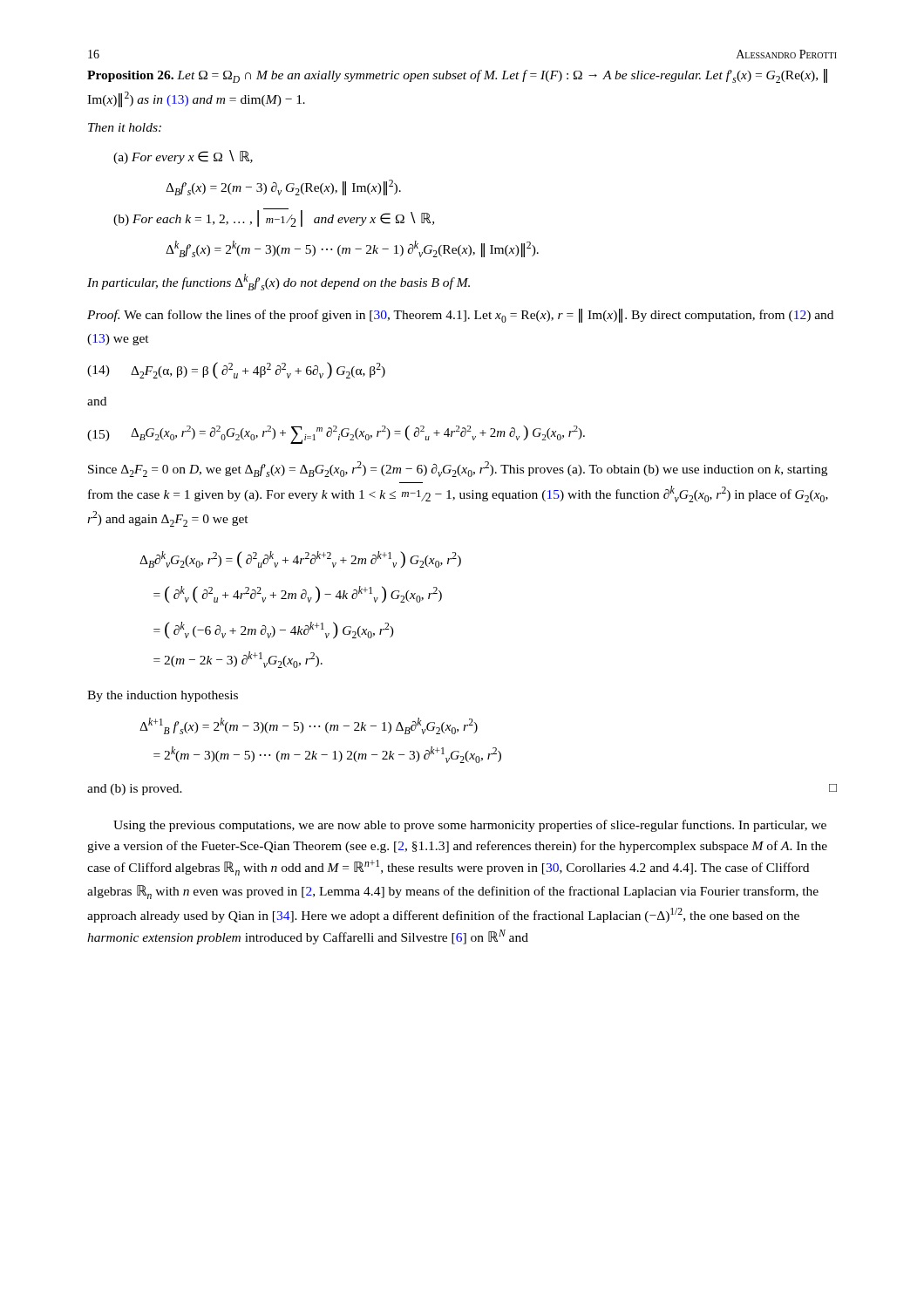Viewport: 924px width, 1308px height.
Task: Find the text block that reads "Proposition 26. Let Ω = ΩD ∩ M"
Action: click(457, 76)
